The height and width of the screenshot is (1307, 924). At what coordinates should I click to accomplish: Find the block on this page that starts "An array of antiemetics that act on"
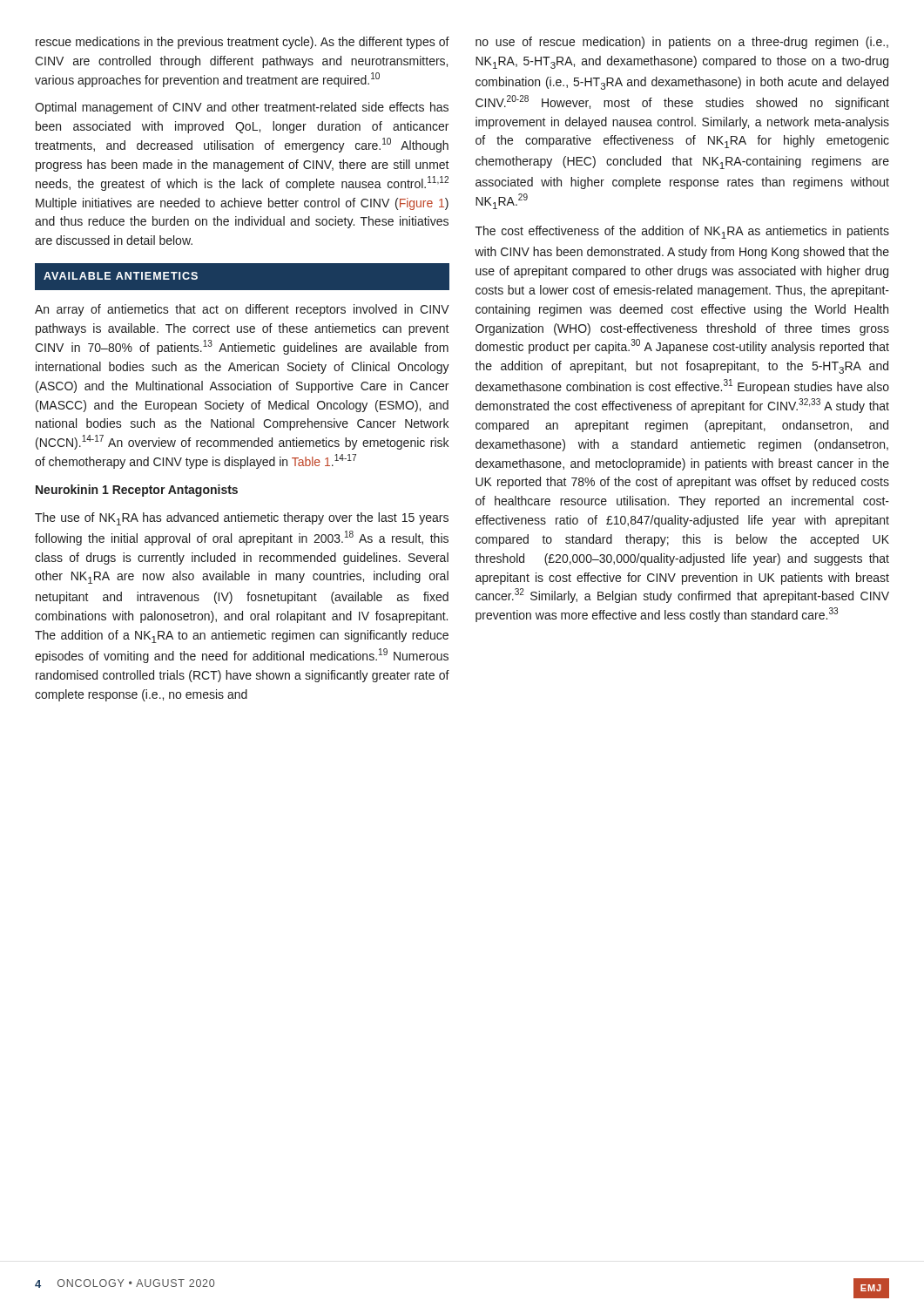click(x=242, y=387)
